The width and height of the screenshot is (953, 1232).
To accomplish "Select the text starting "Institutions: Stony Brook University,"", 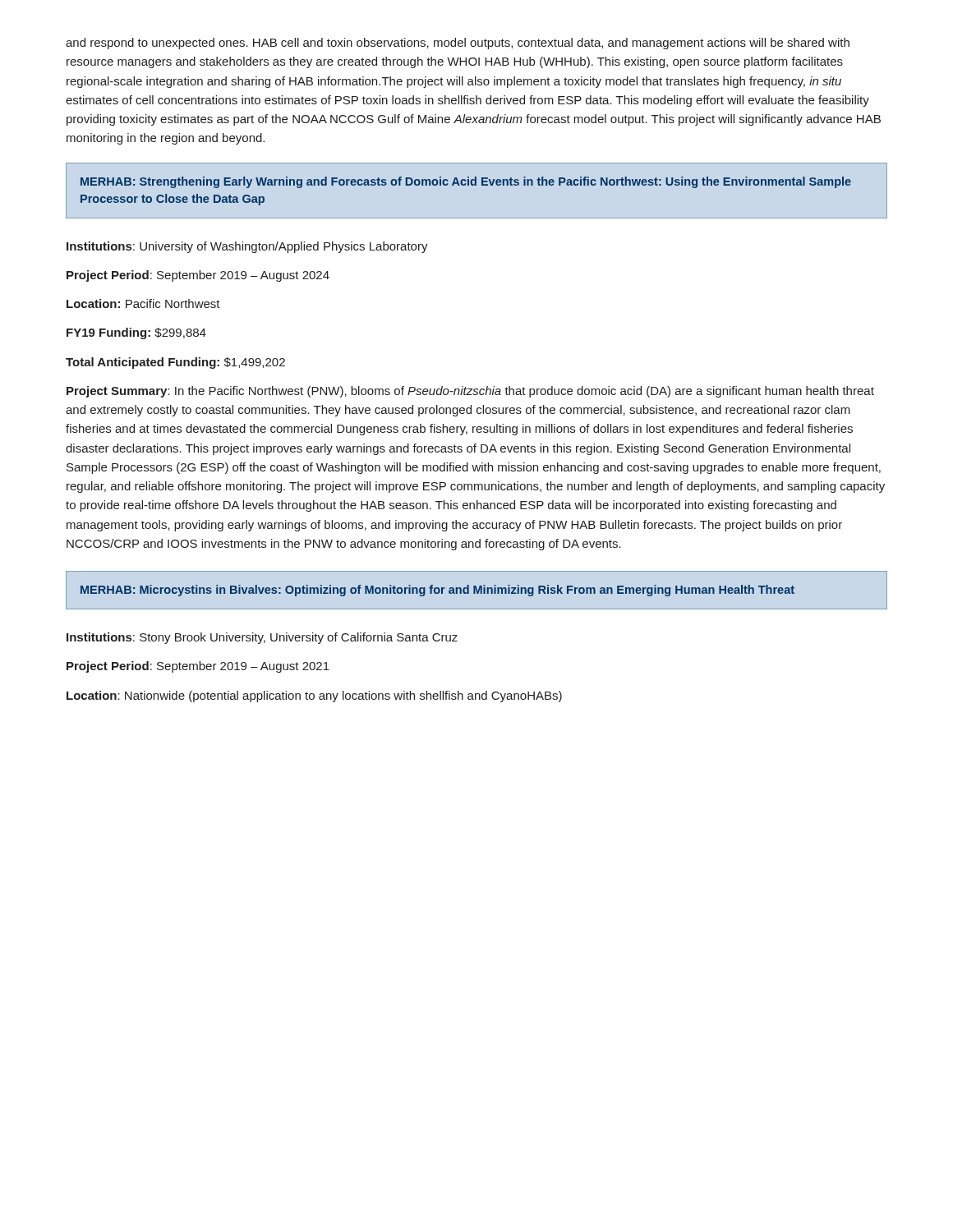I will pyautogui.click(x=262, y=637).
